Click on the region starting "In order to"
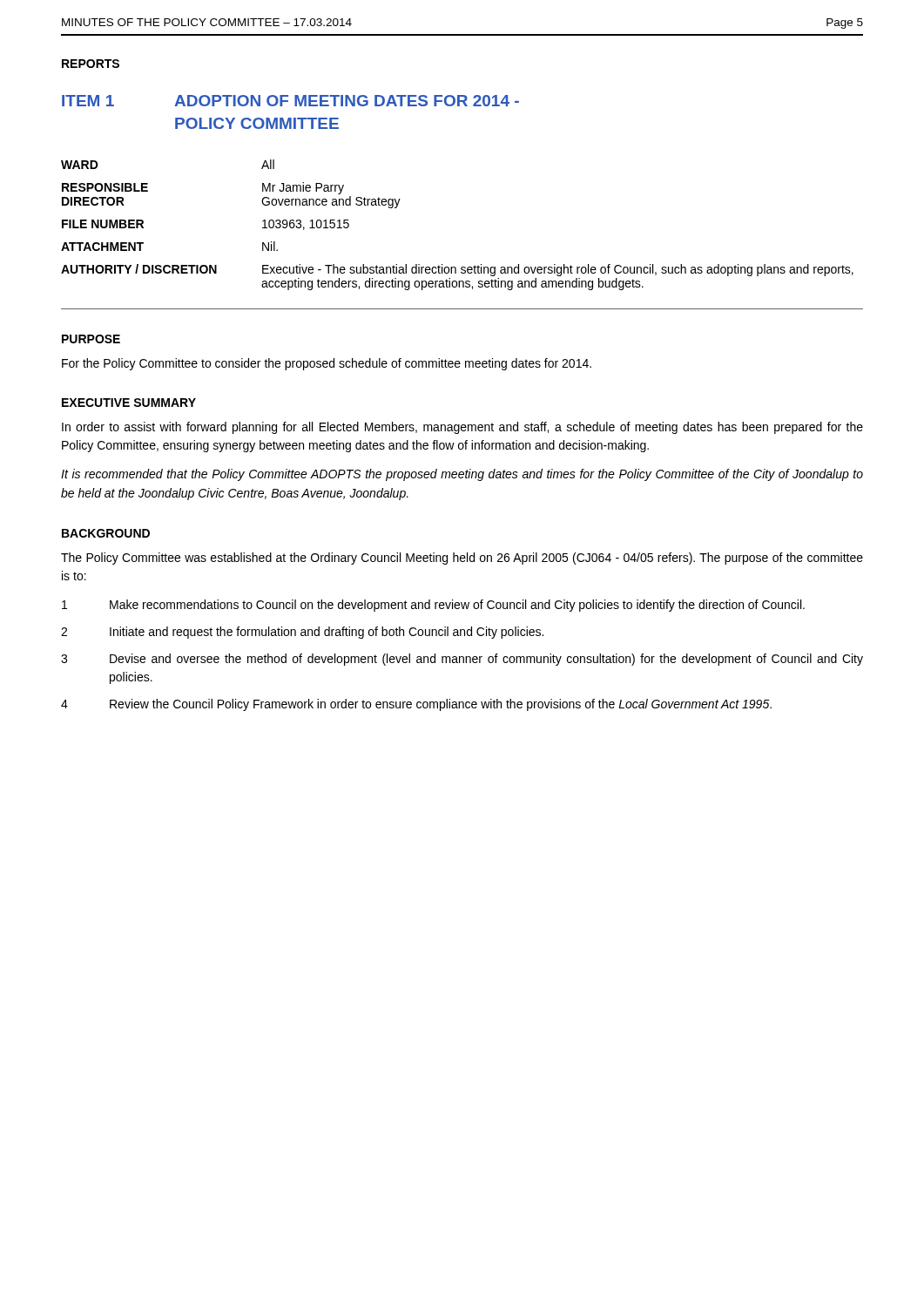This screenshot has height=1307, width=924. tap(462, 436)
